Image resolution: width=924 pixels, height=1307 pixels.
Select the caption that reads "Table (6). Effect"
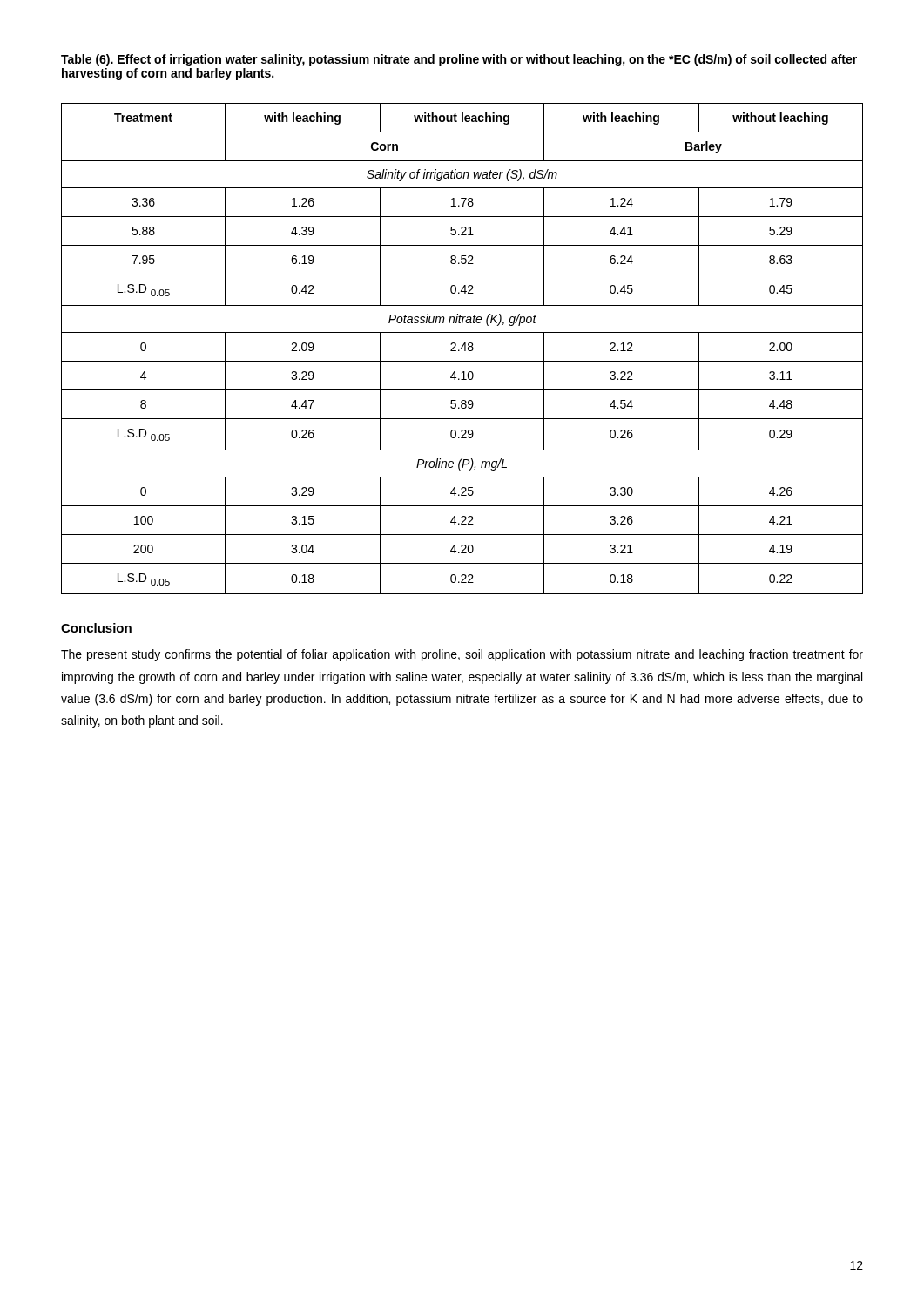coord(459,66)
